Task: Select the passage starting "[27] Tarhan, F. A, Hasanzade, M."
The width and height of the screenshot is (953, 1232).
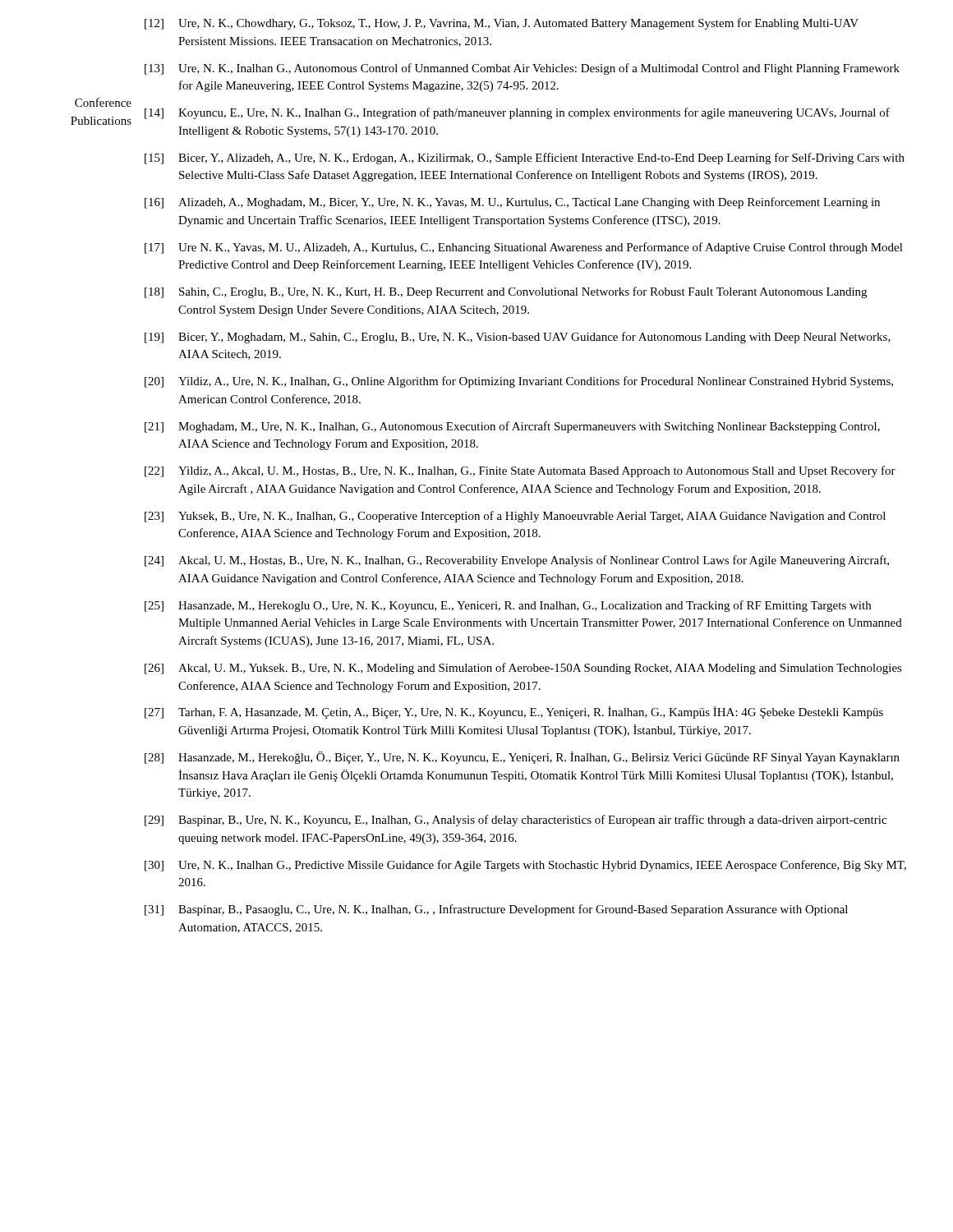Action: (526, 722)
